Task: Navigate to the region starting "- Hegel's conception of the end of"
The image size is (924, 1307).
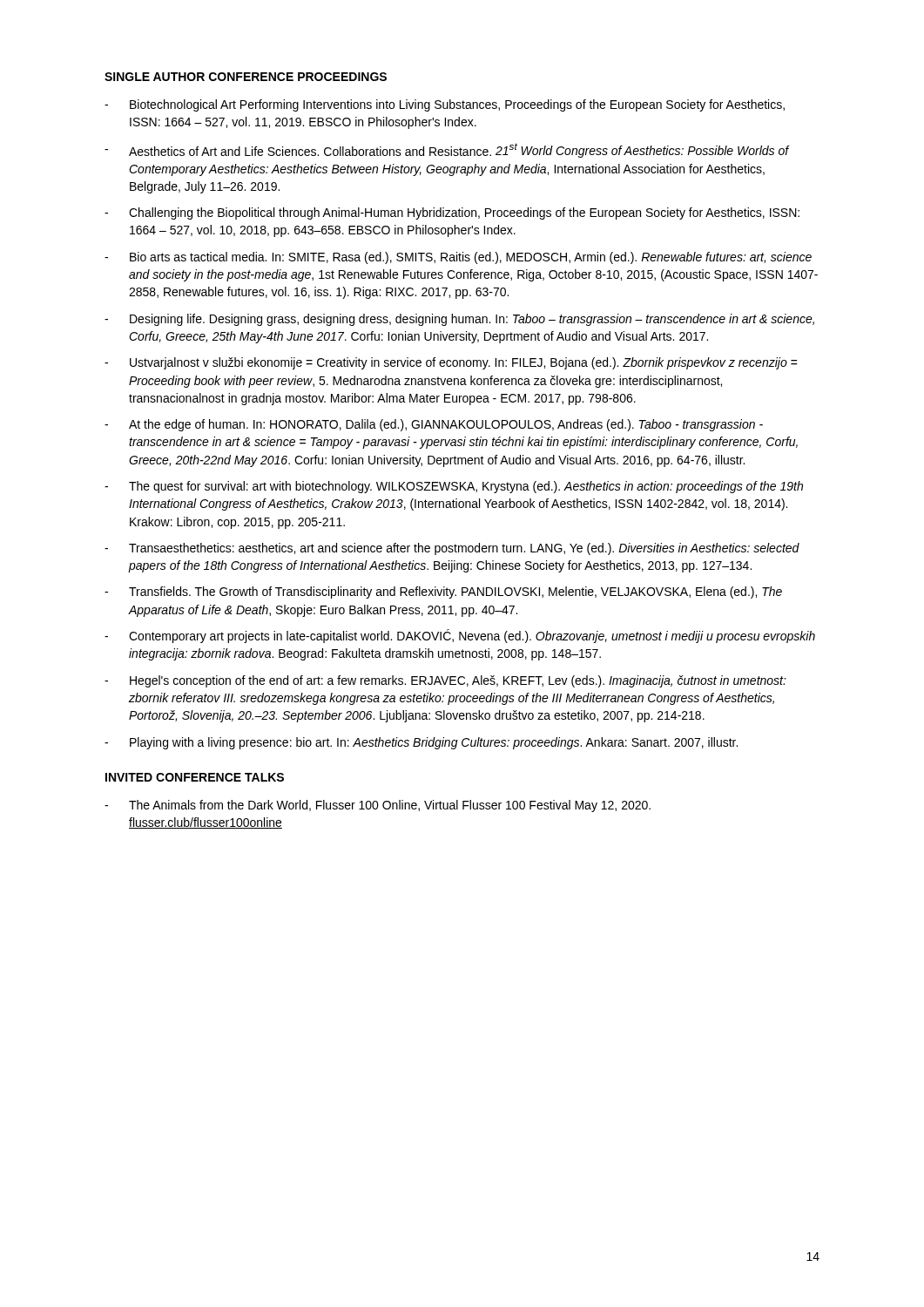Action: [462, 698]
